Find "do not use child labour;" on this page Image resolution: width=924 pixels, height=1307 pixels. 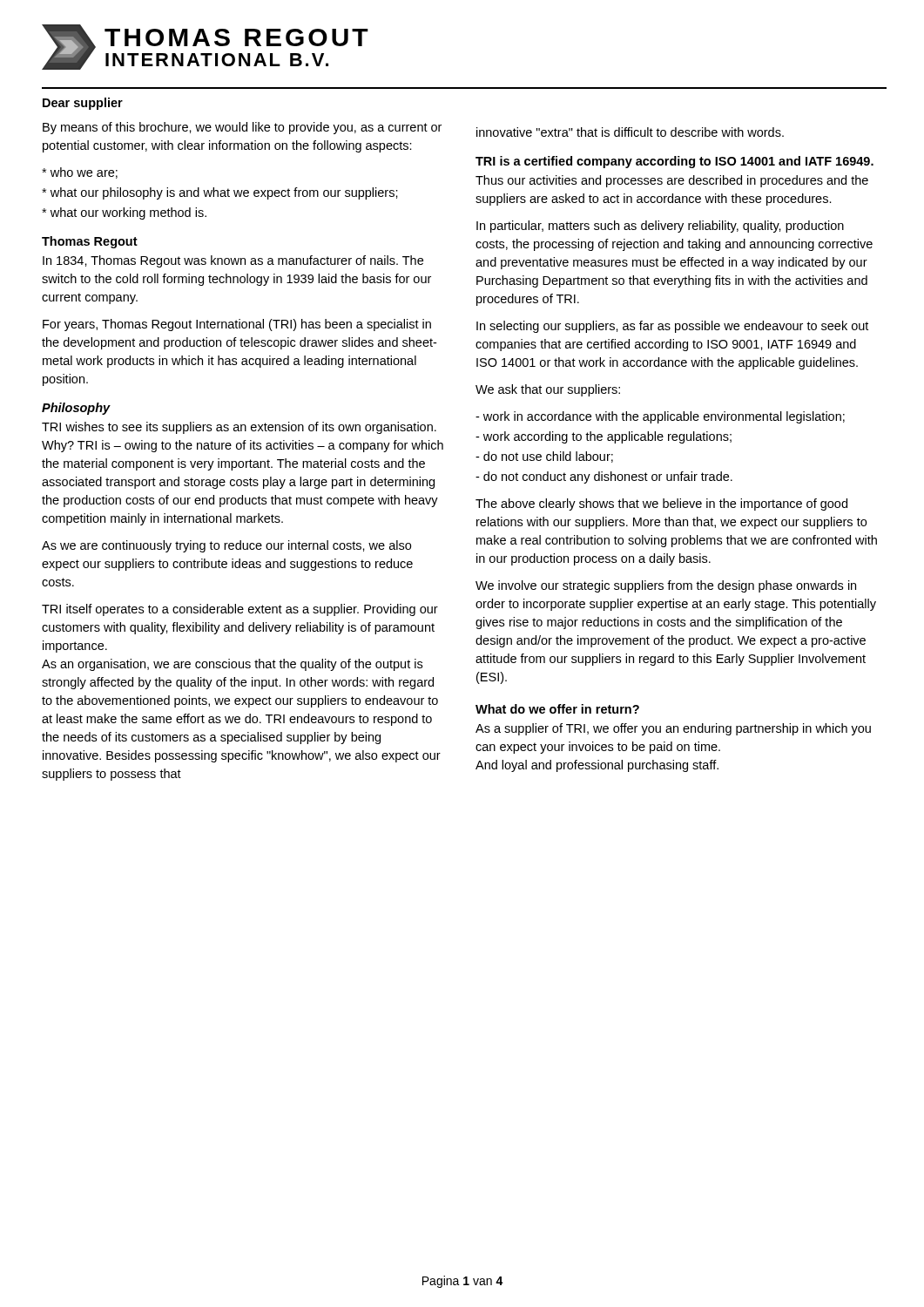545,457
